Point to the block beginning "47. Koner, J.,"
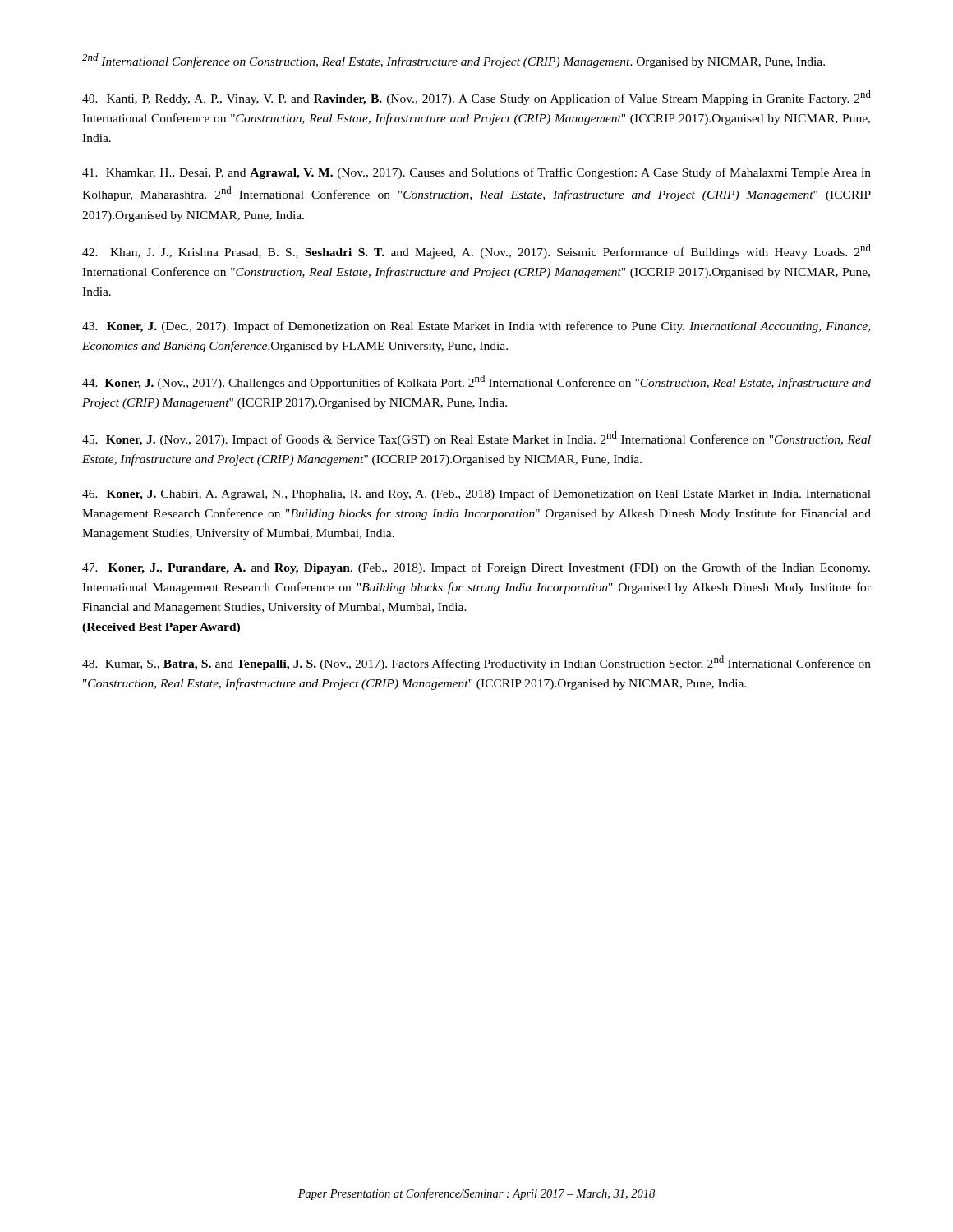This screenshot has height=1232, width=953. 476,597
